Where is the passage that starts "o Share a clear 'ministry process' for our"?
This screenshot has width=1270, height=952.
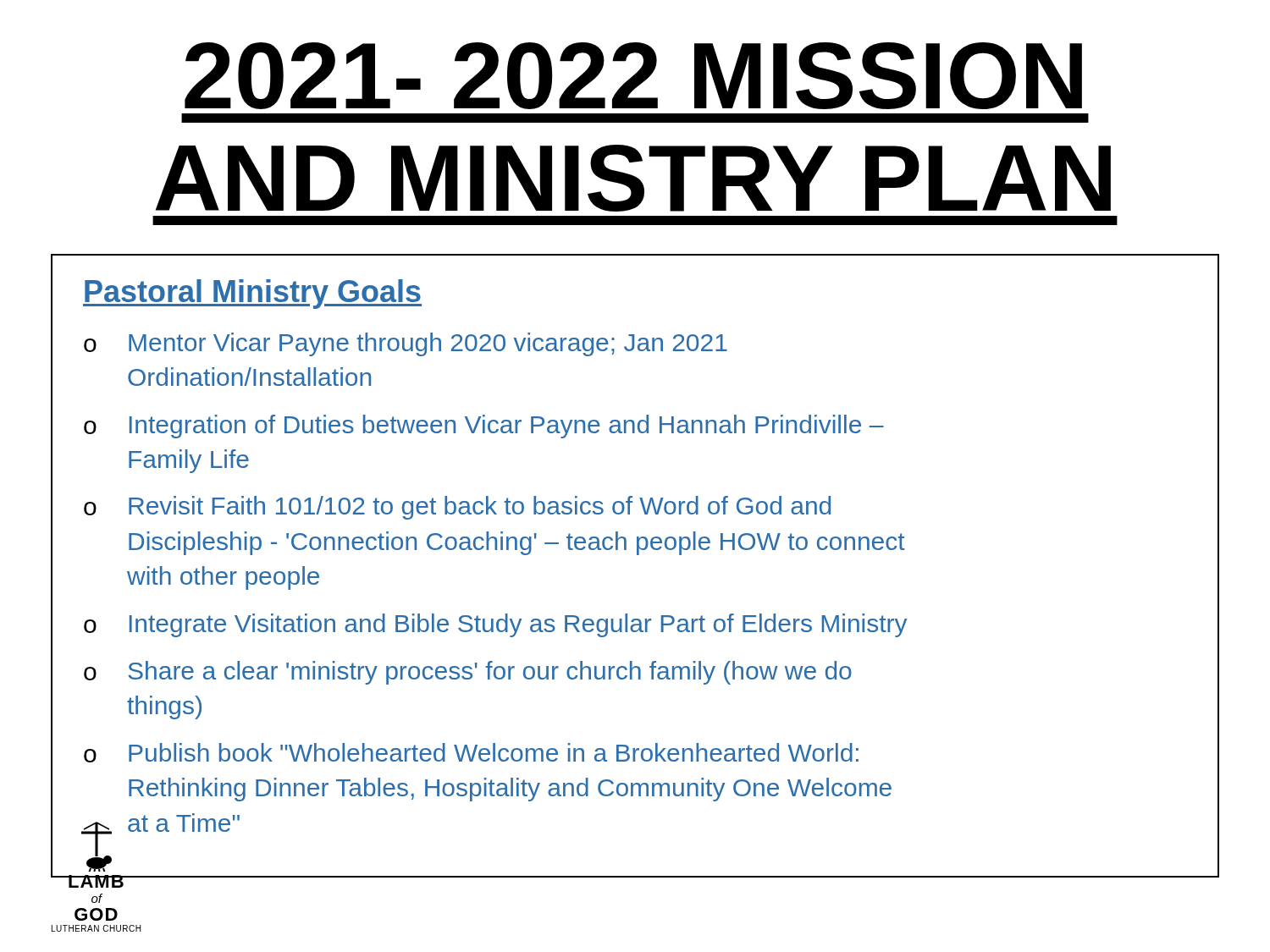635,688
